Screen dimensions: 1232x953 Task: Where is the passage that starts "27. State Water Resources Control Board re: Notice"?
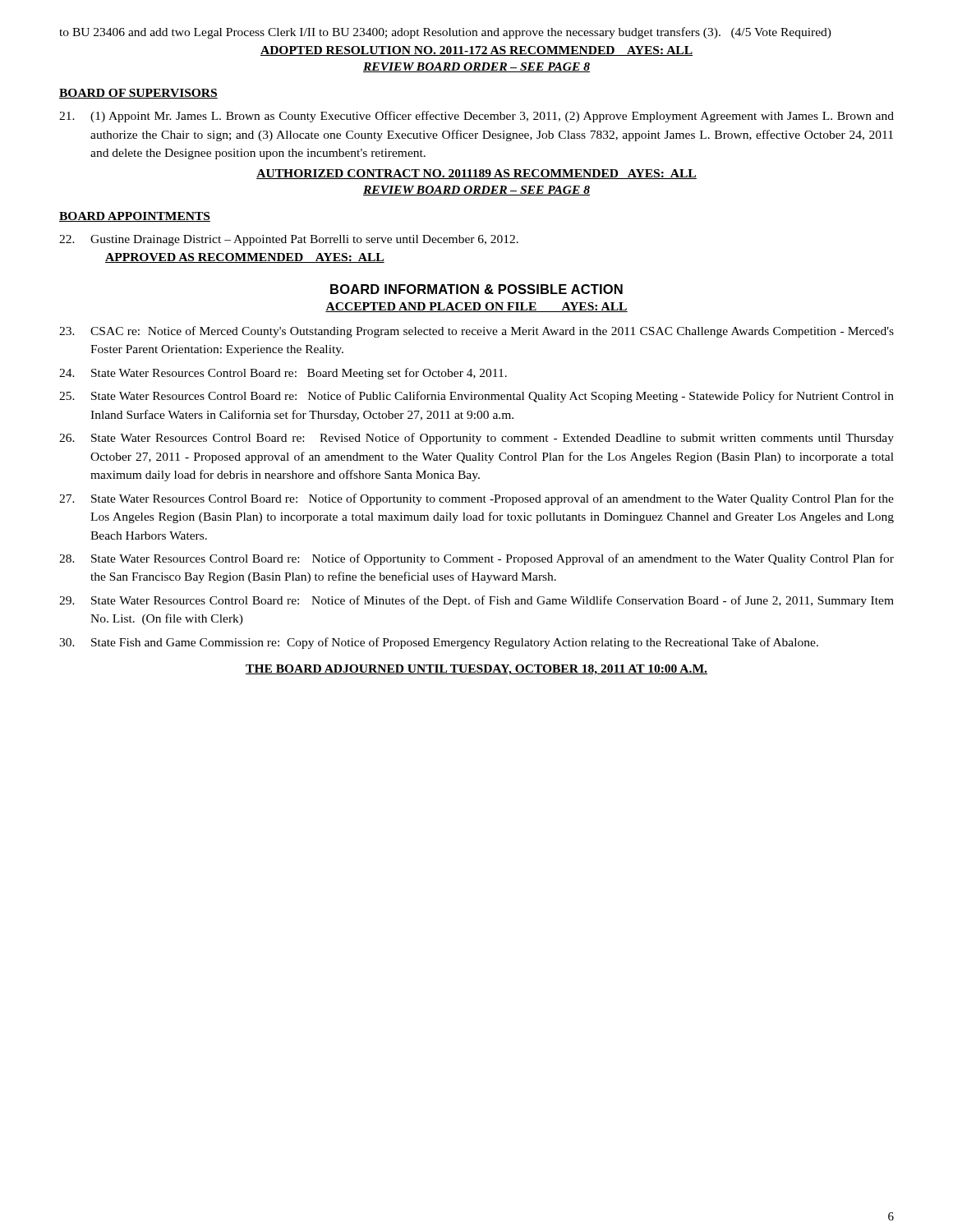pos(476,517)
